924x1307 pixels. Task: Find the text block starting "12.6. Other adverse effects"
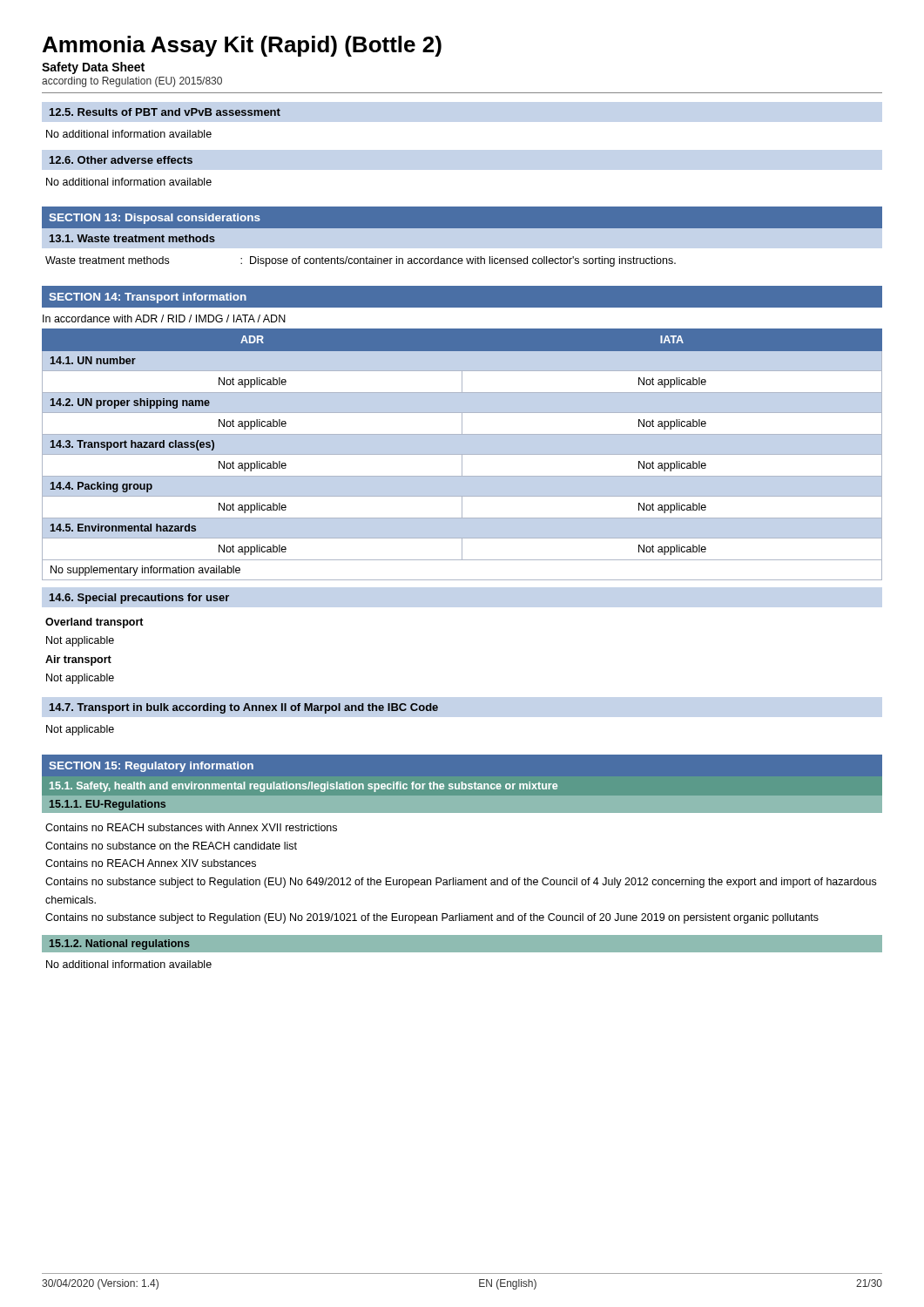121,160
